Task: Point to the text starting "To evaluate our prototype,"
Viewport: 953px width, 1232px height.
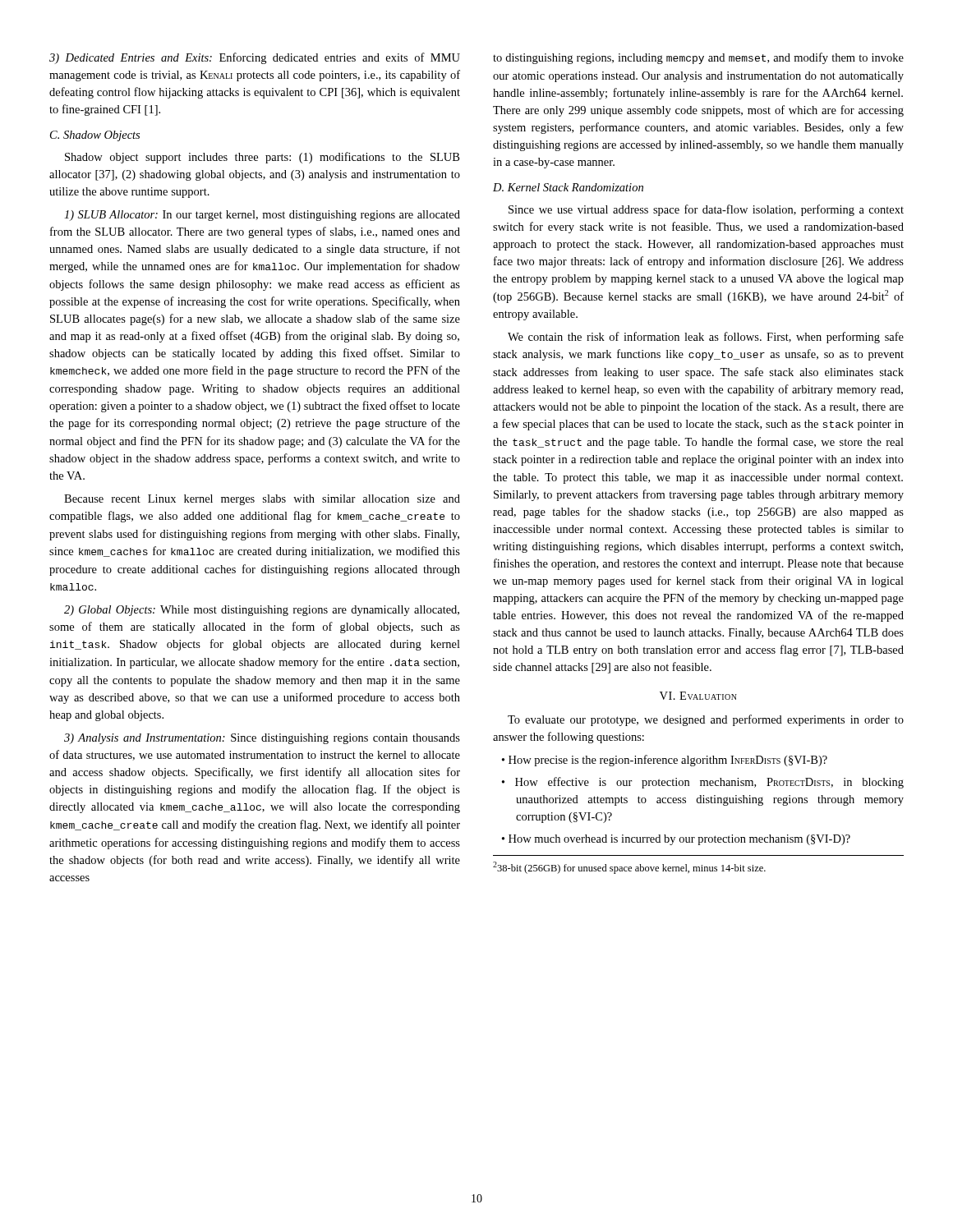Action: tap(698, 728)
